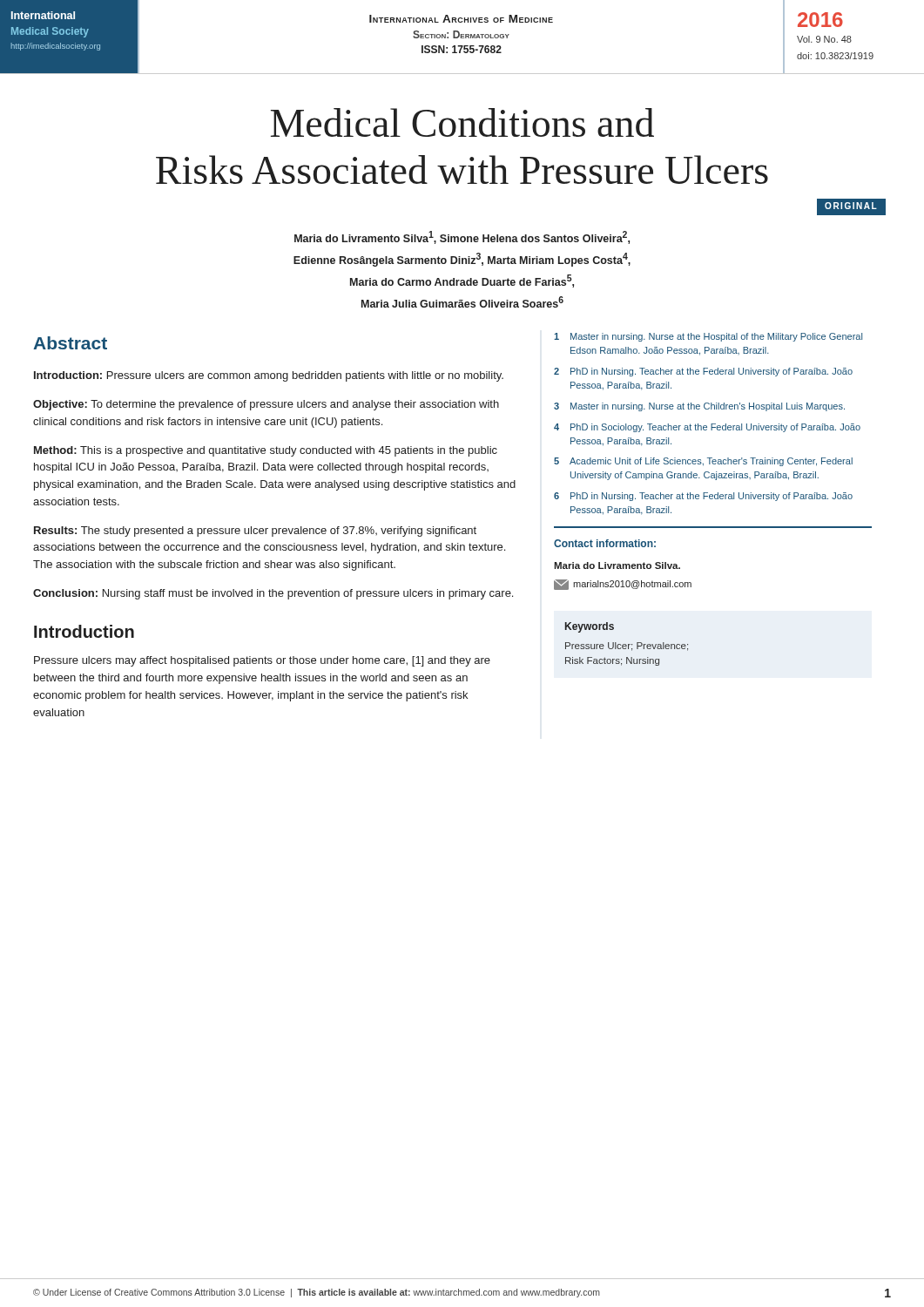Image resolution: width=924 pixels, height=1307 pixels.
Task: Point to the element starting "Contact information: Maria do Livramento Silva. marialns2010@hotmail.com"
Action: click(605, 543)
